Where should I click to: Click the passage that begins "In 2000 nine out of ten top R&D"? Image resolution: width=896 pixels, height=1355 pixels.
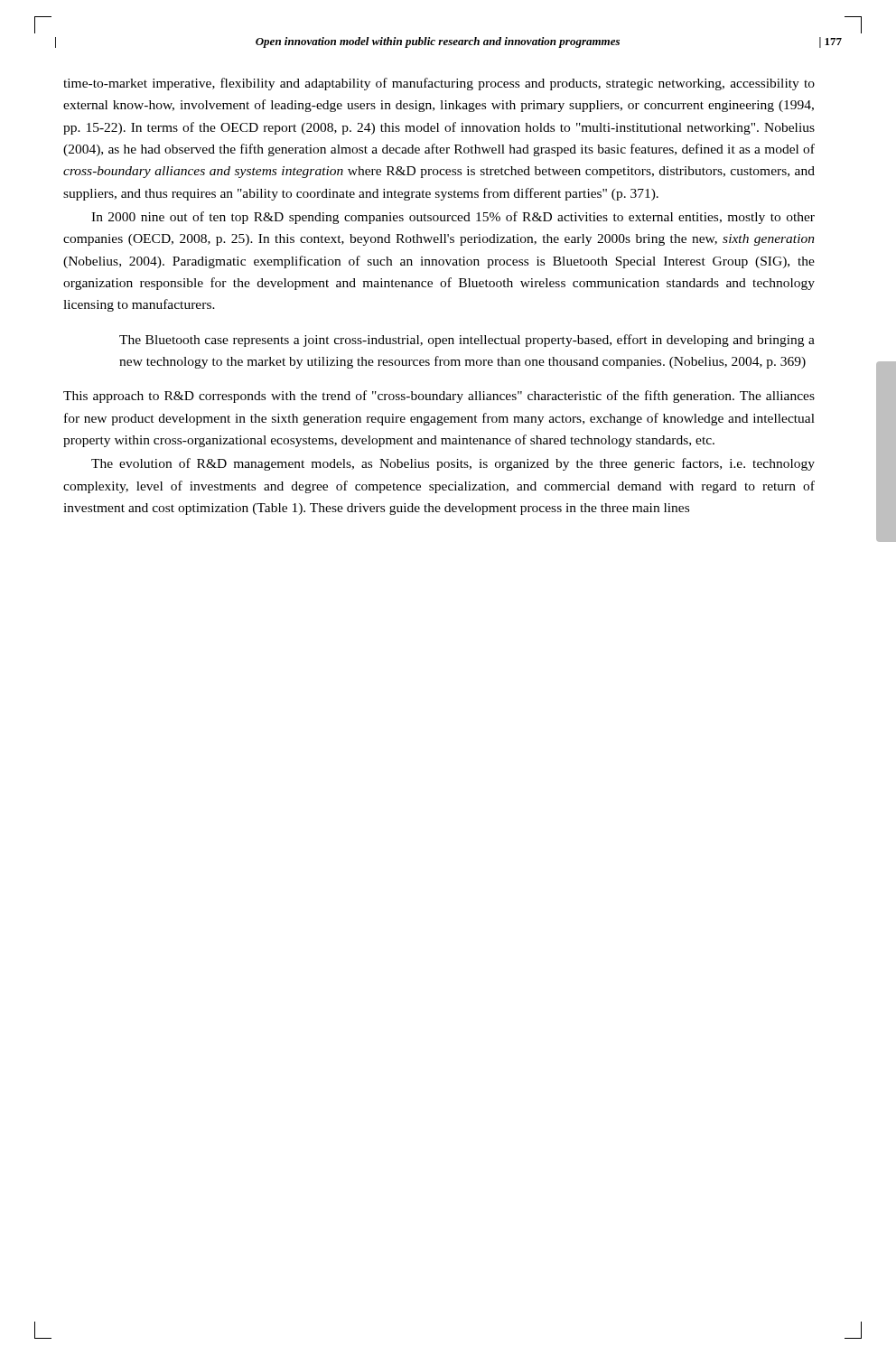tap(439, 260)
